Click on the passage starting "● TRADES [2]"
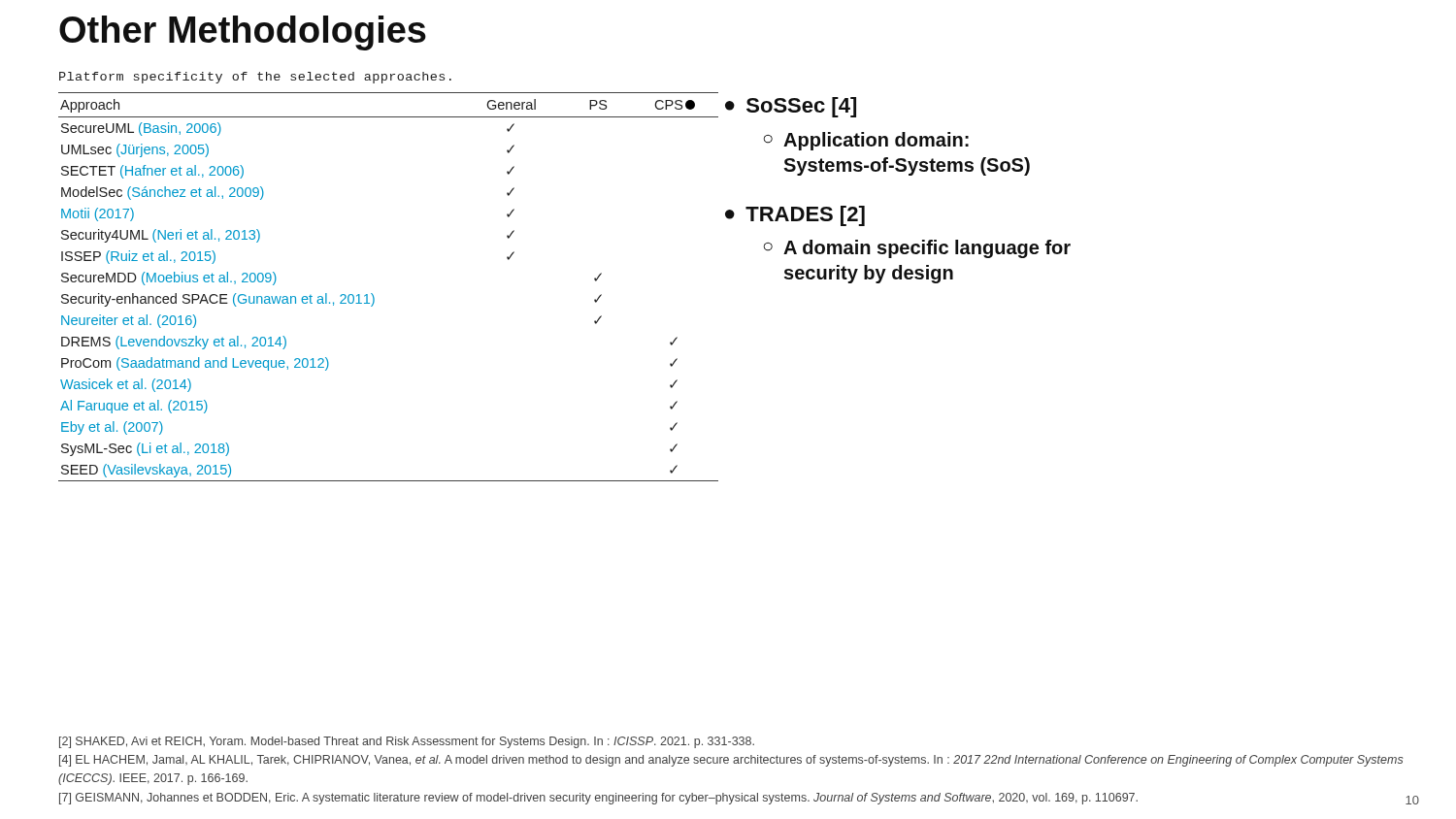The image size is (1456, 819). 794,214
